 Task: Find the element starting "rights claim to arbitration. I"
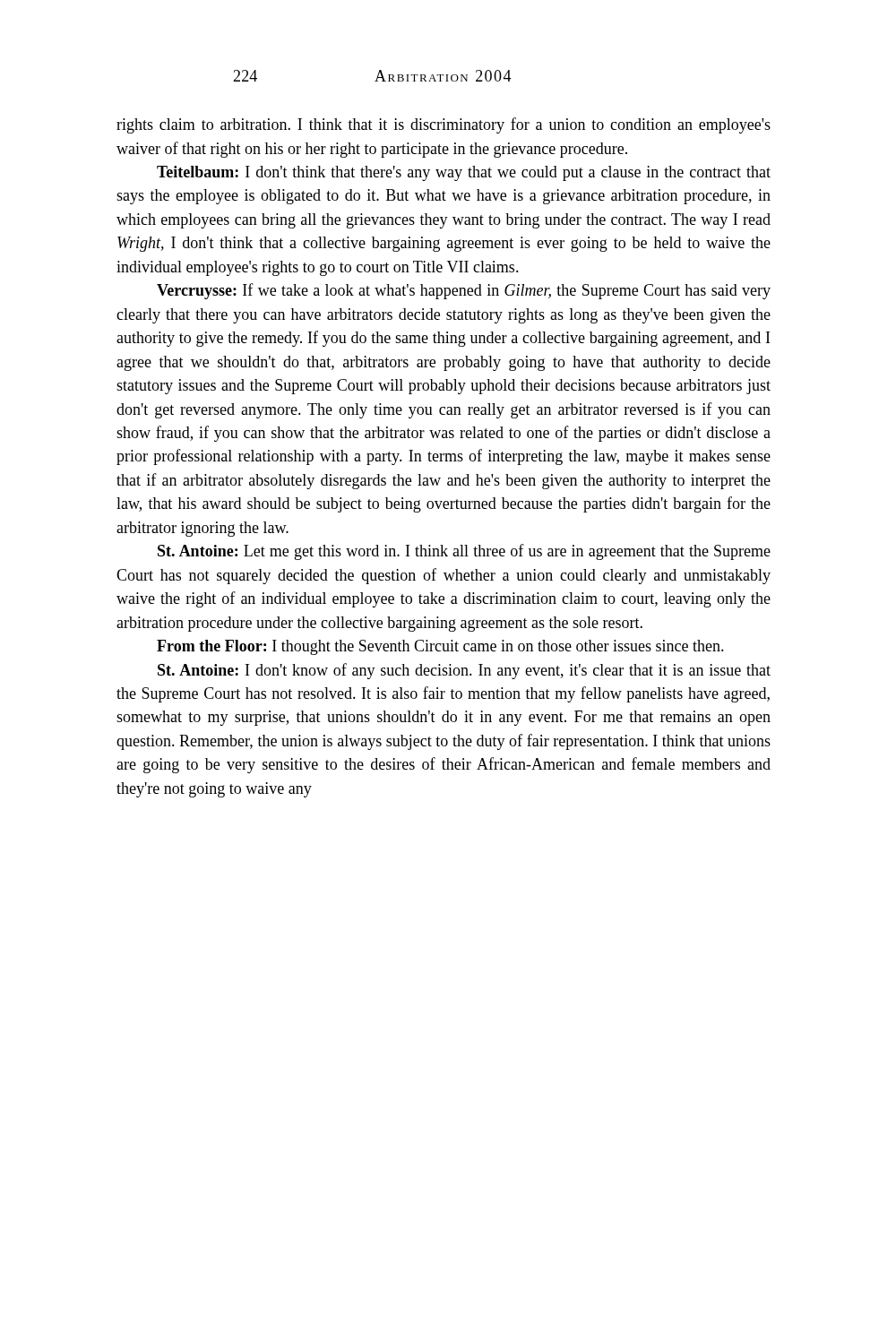point(444,457)
